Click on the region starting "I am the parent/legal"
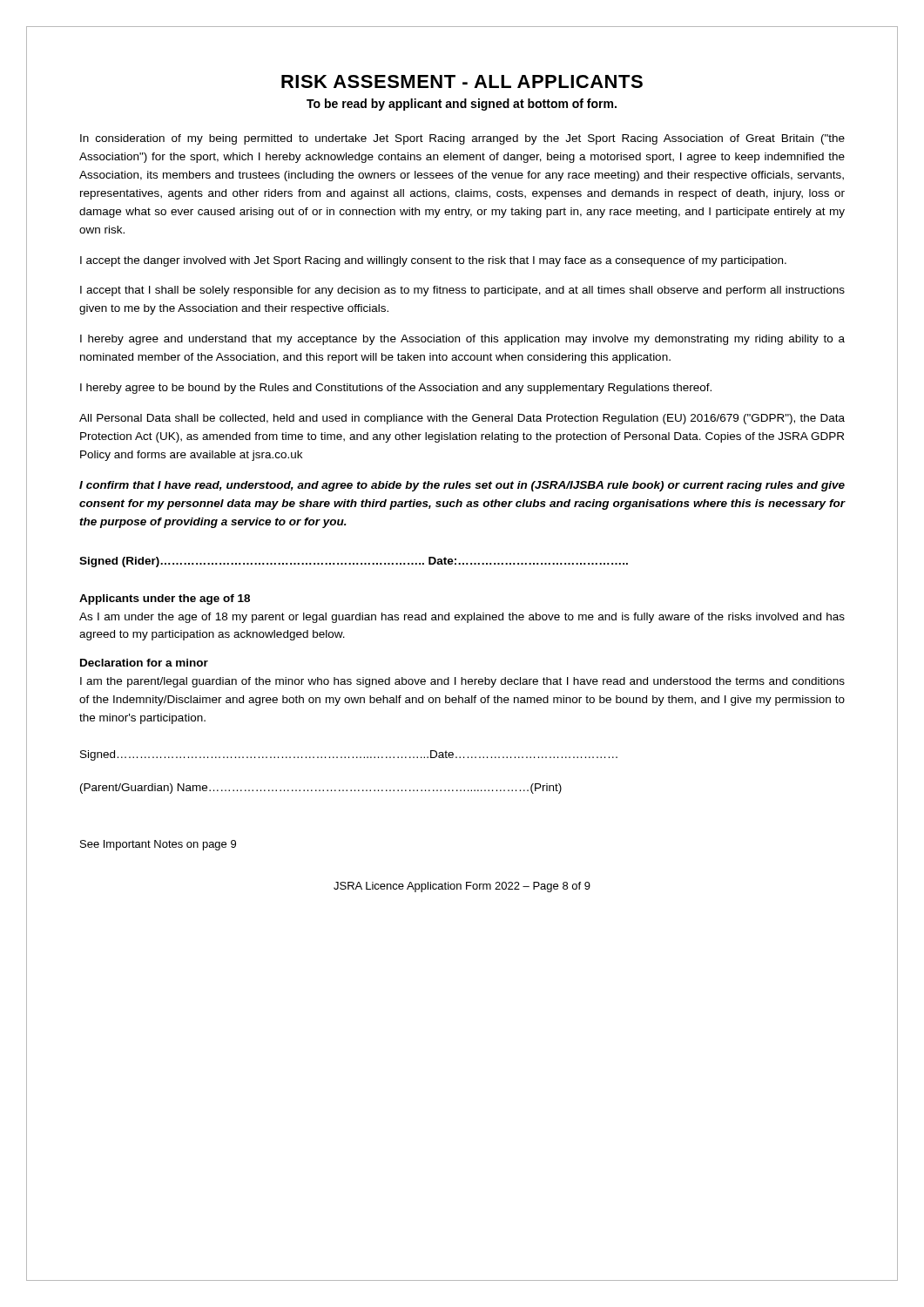This screenshot has height=1307, width=924. [x=462, y=699]
